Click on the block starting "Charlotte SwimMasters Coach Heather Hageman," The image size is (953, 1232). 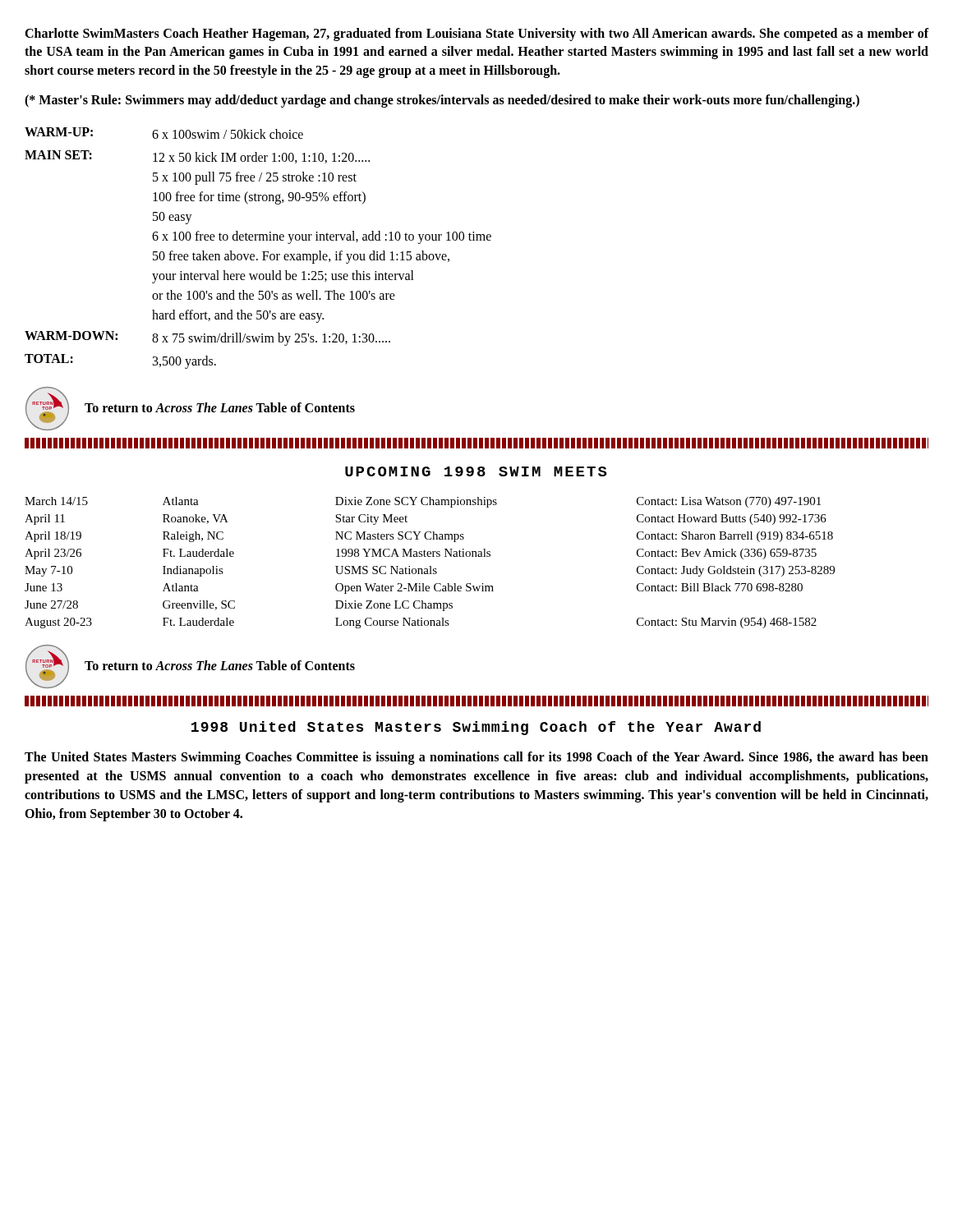click(x=476, y=52)
